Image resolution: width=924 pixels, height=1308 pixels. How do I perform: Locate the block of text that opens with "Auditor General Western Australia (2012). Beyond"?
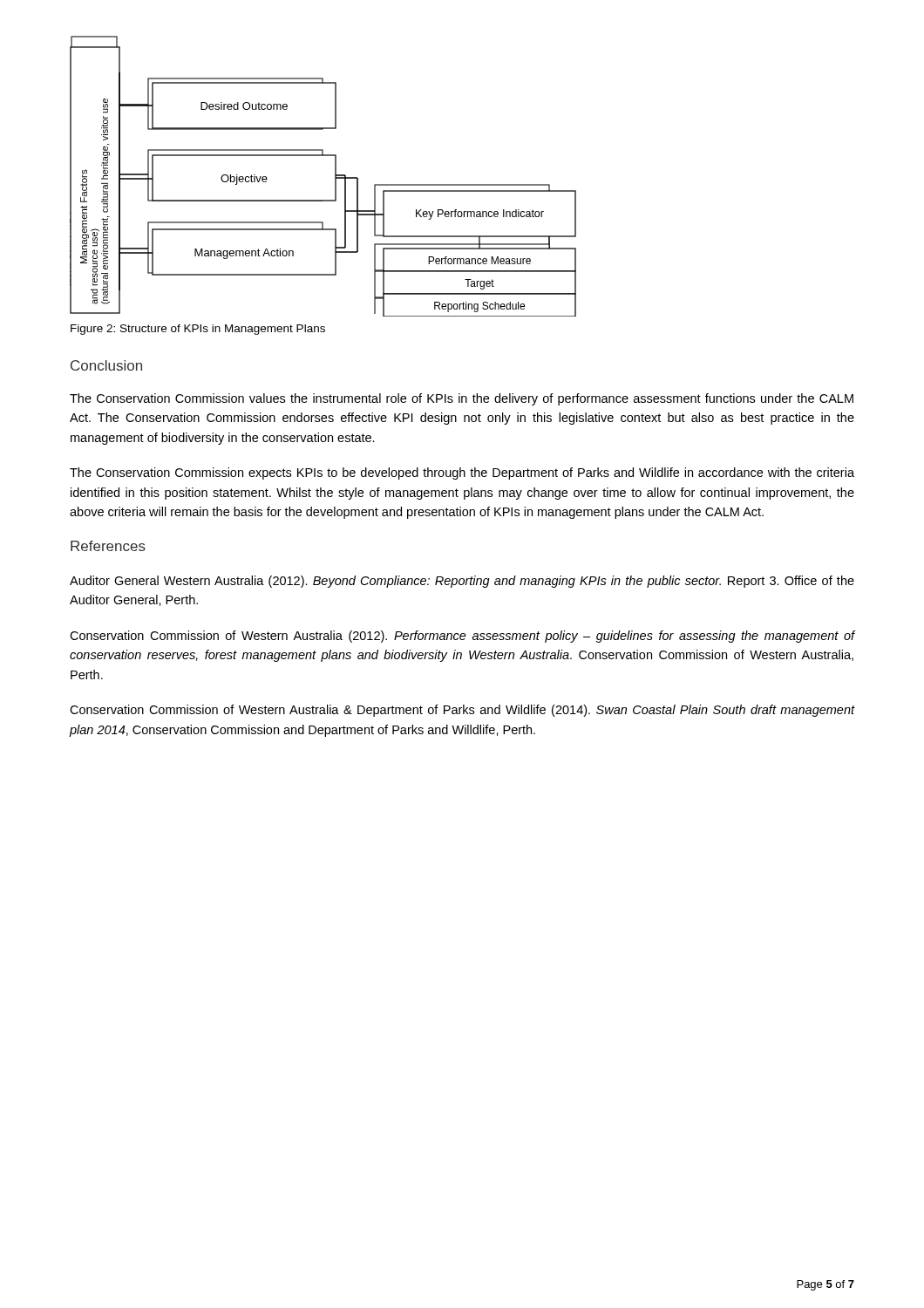pyautogui.click(x=462, y=590)
